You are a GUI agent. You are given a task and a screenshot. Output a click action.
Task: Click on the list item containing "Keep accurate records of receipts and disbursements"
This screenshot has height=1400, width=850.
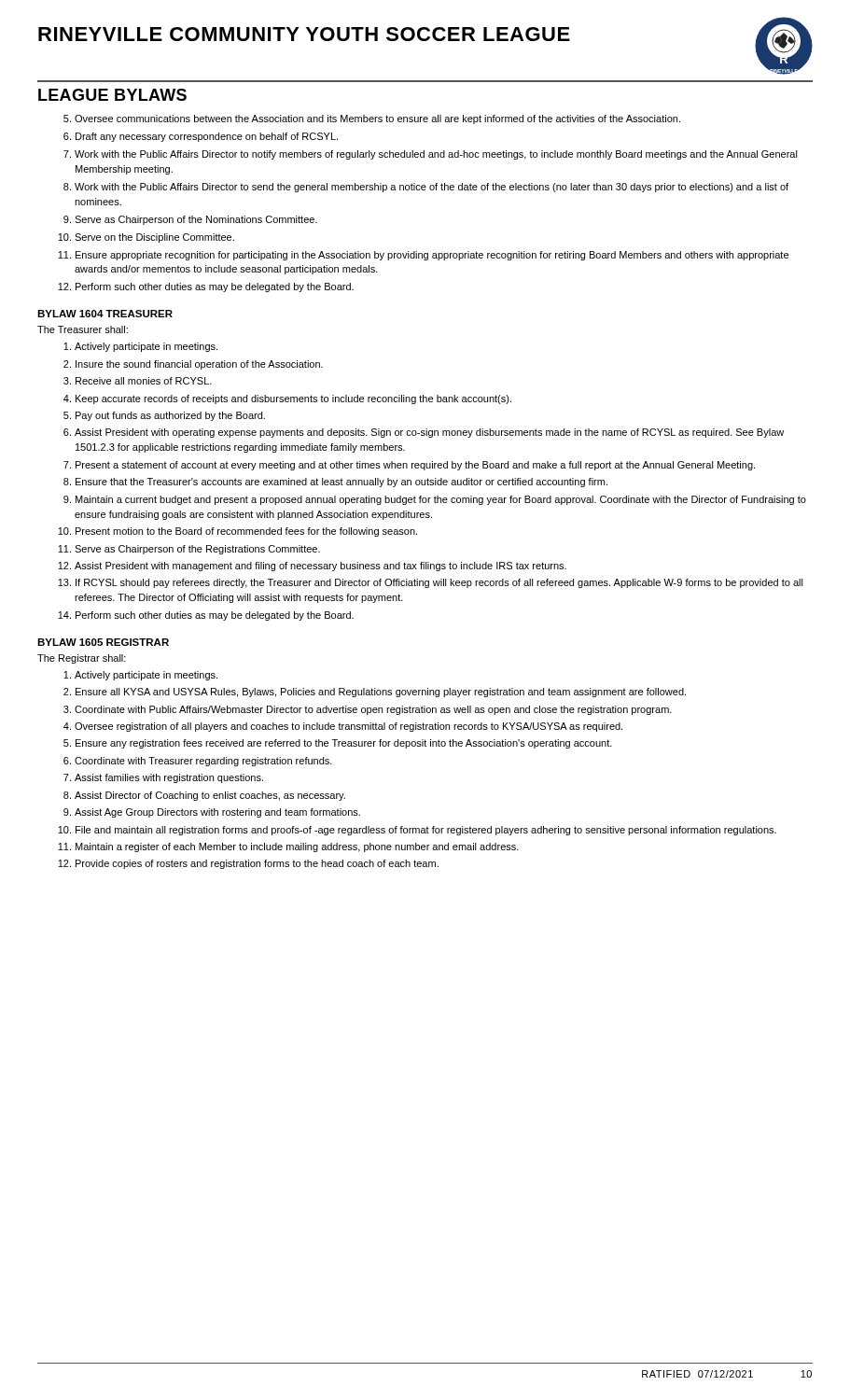[x=293, y=398]
